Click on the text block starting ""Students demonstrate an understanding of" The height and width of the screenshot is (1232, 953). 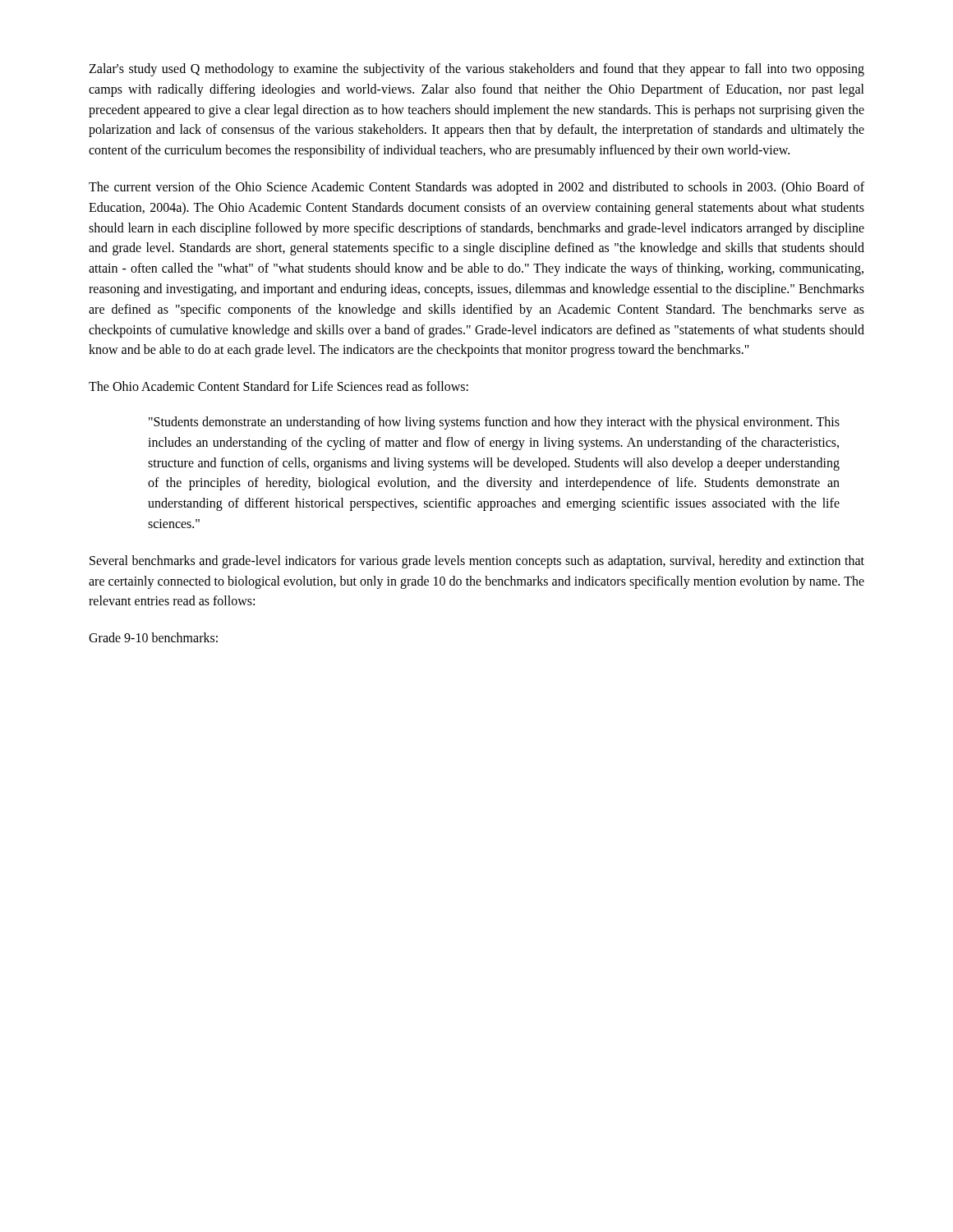pyautogui.click(x=494, y=473)
